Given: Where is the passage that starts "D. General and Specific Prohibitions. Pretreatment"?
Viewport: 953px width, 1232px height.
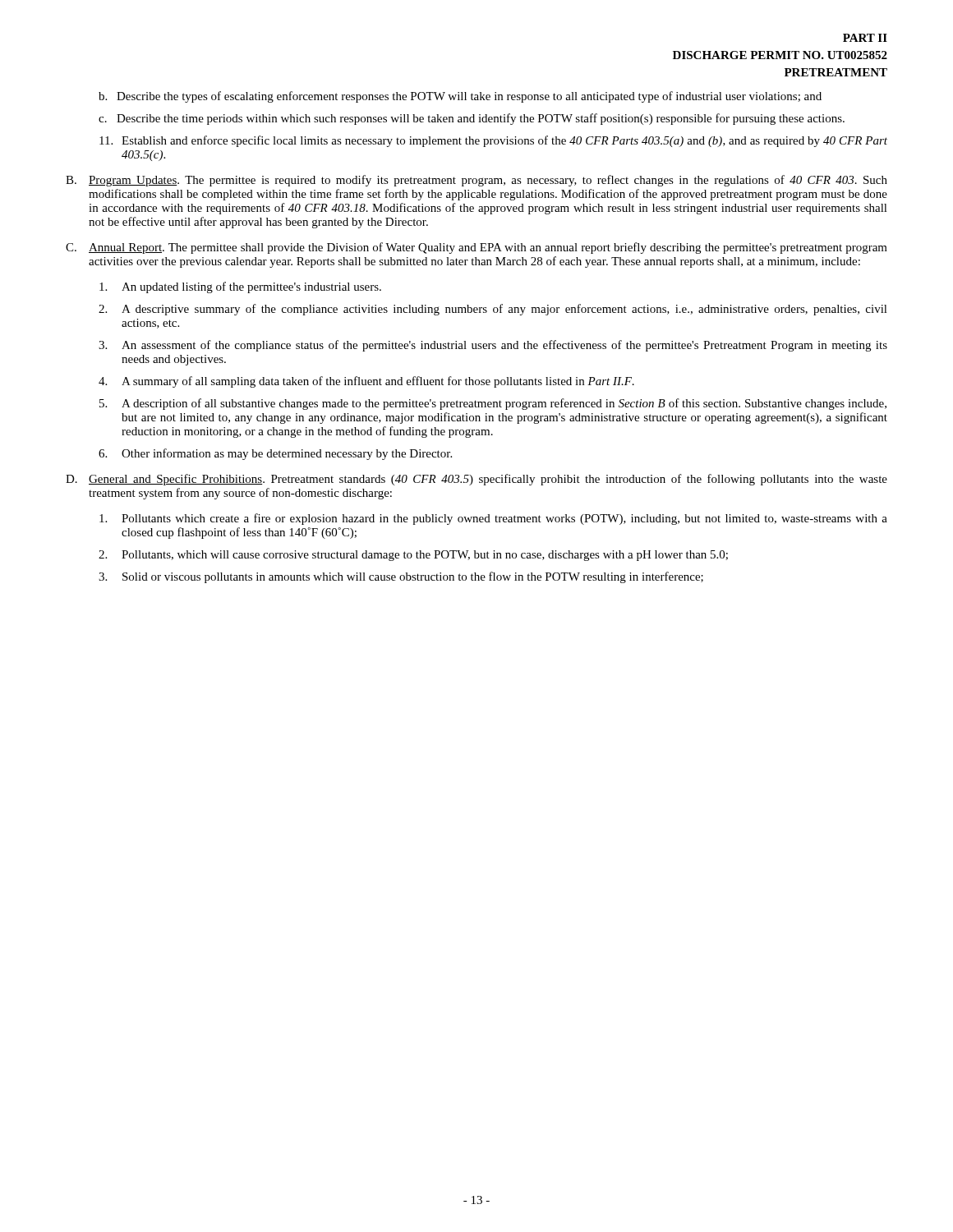Looking at the screenshot, I should coord(476,486).
